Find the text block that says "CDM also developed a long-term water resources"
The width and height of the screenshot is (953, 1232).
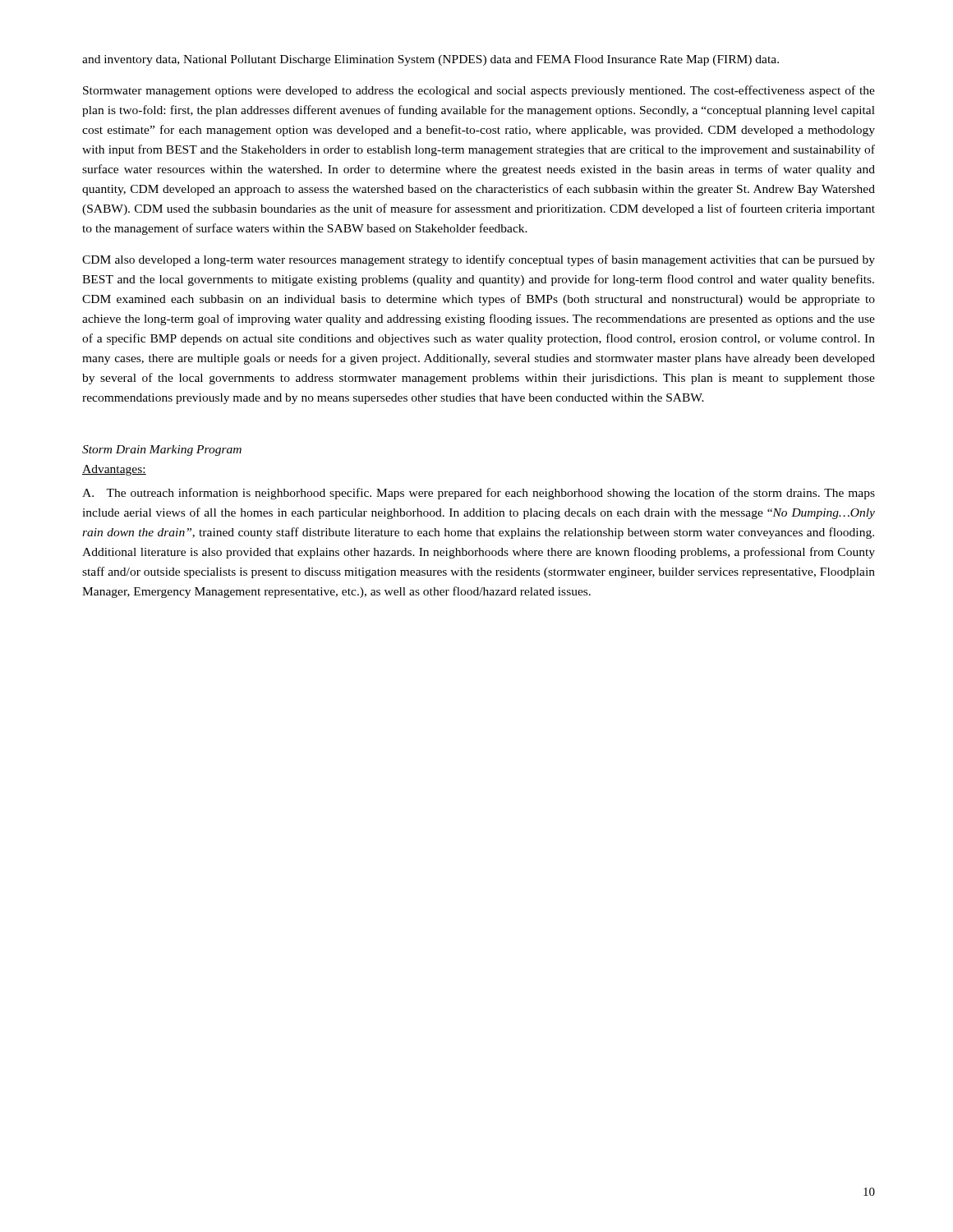tap(479, 328)
